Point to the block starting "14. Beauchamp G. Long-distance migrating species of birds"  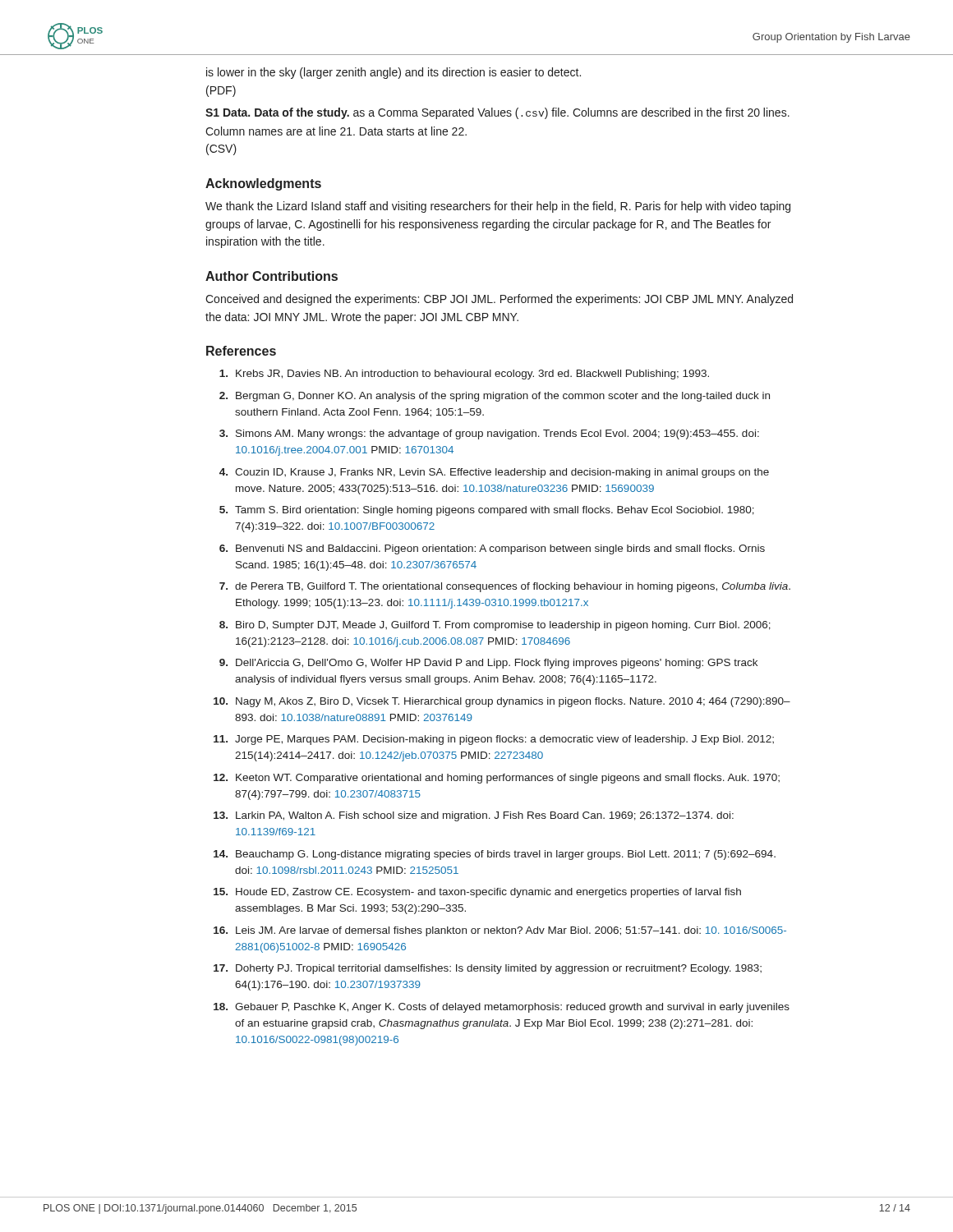[501, 862]
